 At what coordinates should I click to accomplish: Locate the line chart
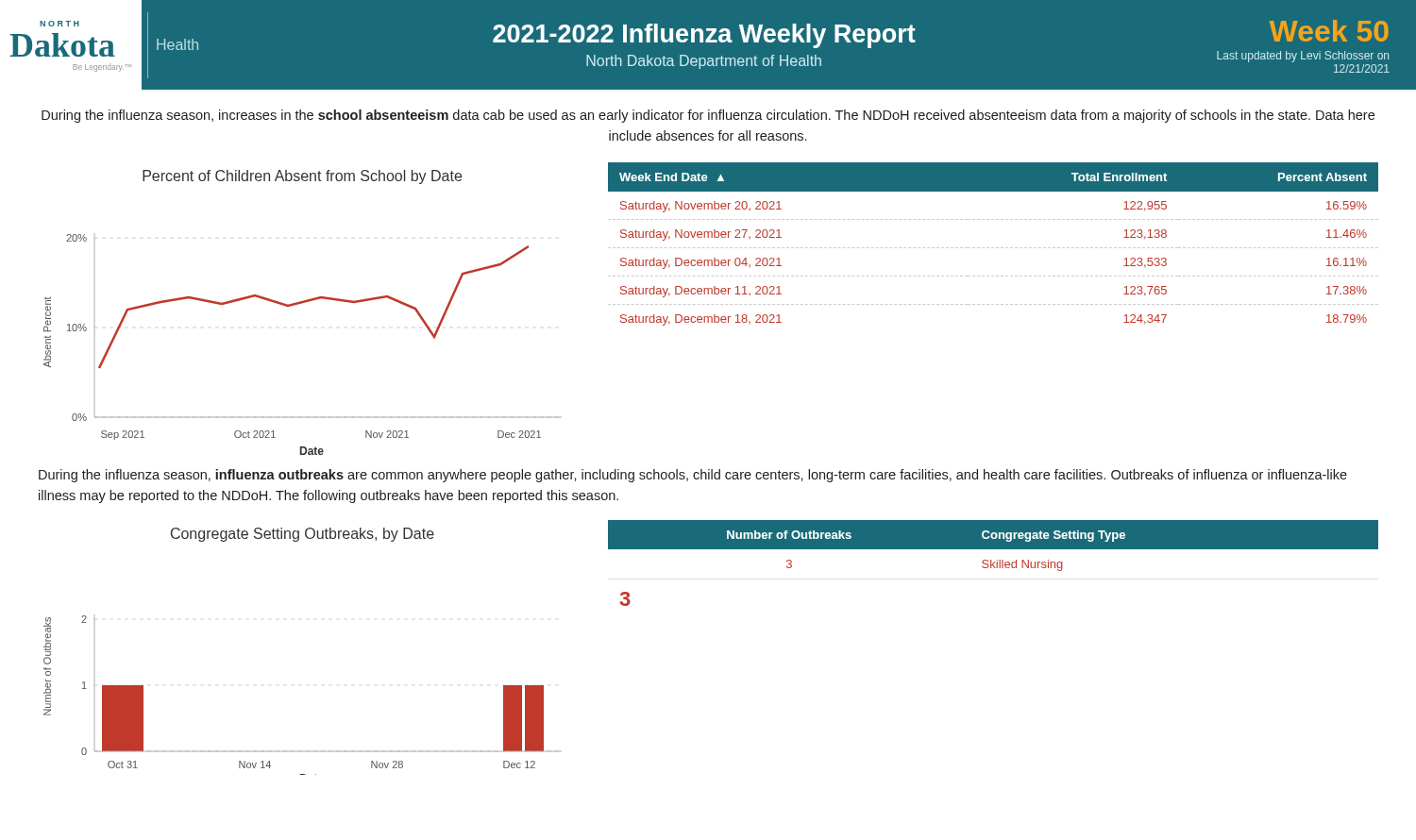click(312, 309)
